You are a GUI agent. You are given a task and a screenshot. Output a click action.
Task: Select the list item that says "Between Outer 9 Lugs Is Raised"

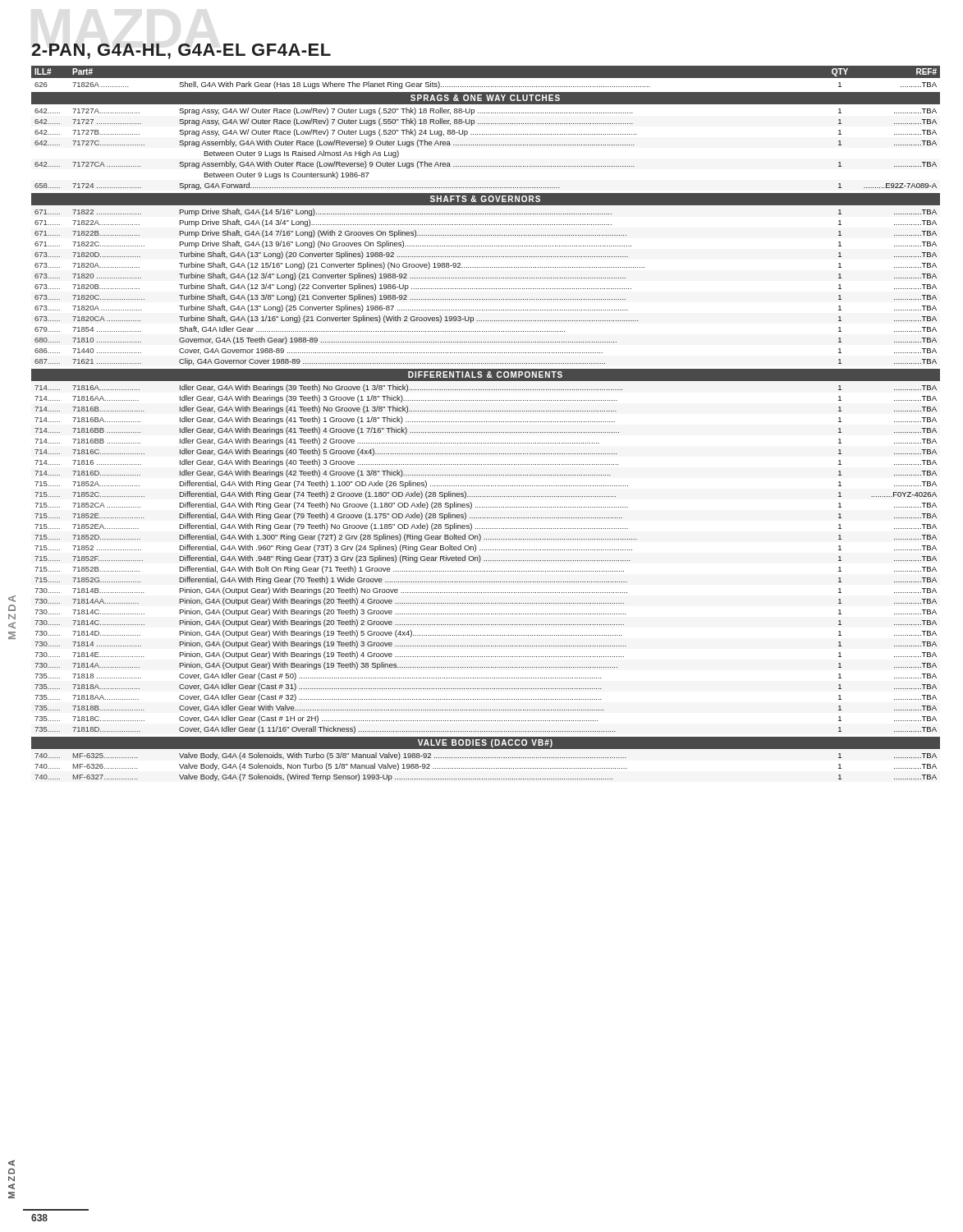click(x=486, y=153)
